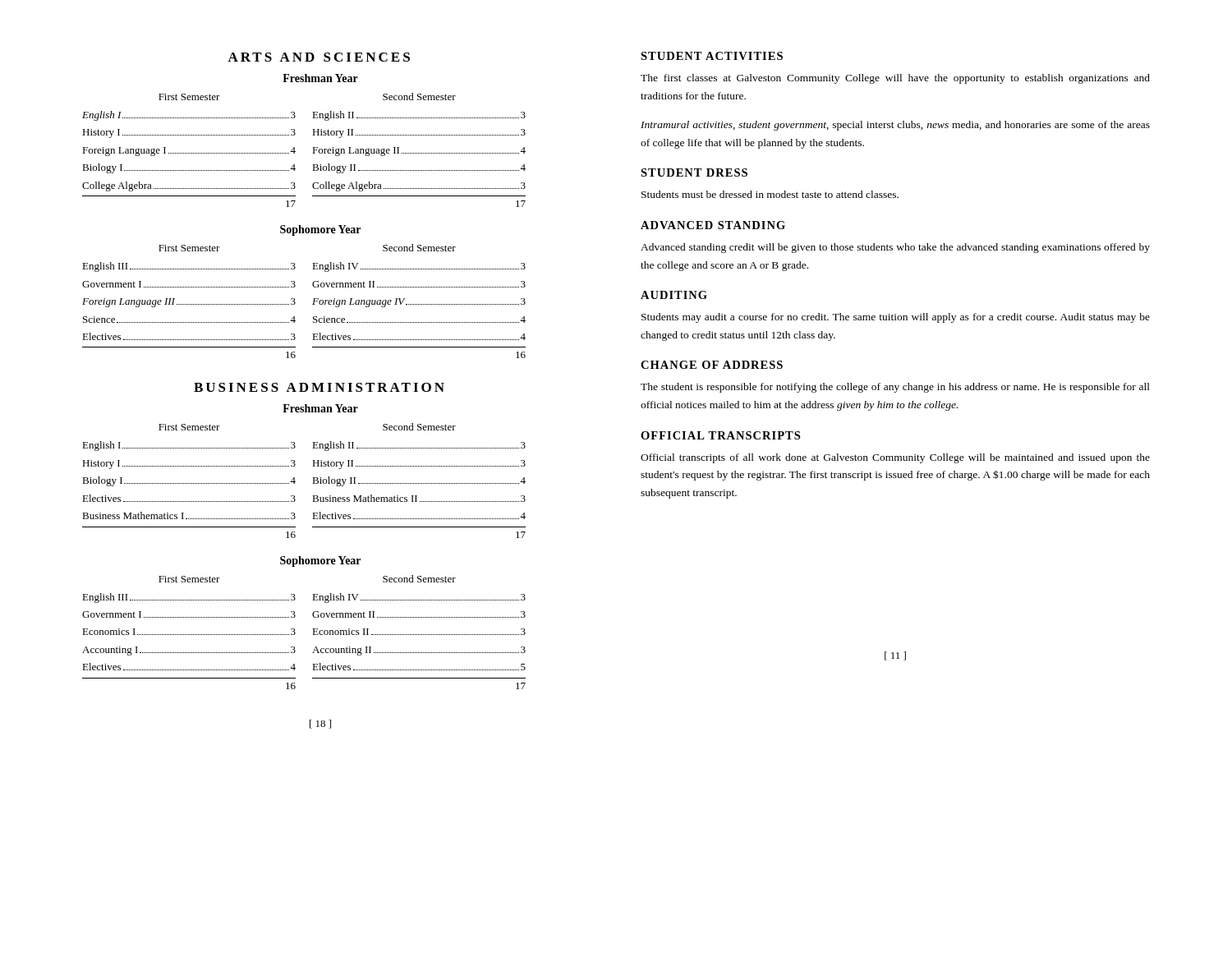Click on the element starting "STUDENT DRESS"
Image resolution: width=1232 pixels, height=957 pixels.
tap(695, 173)
